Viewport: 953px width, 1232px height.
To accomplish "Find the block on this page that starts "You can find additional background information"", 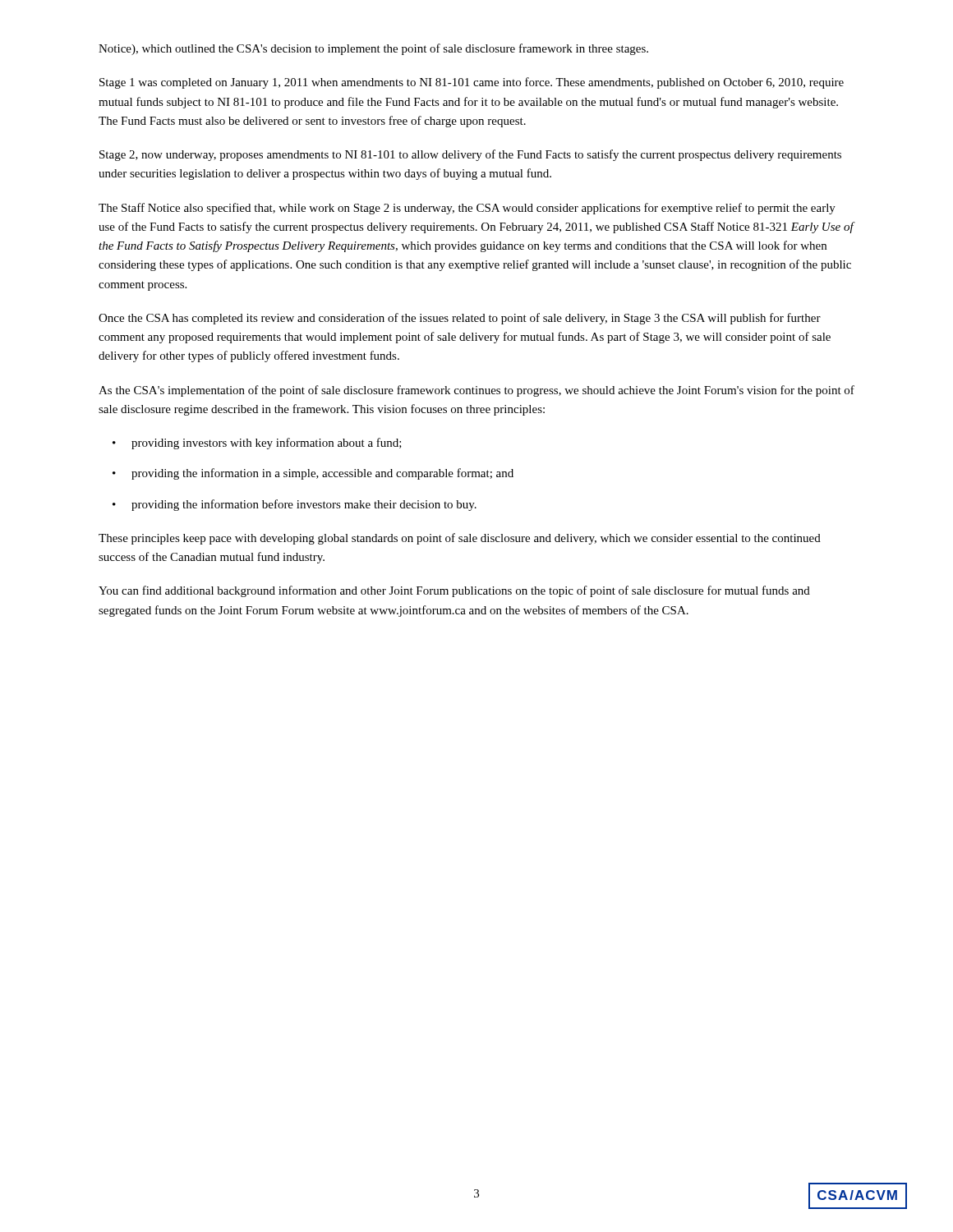I will pos(454,600).
